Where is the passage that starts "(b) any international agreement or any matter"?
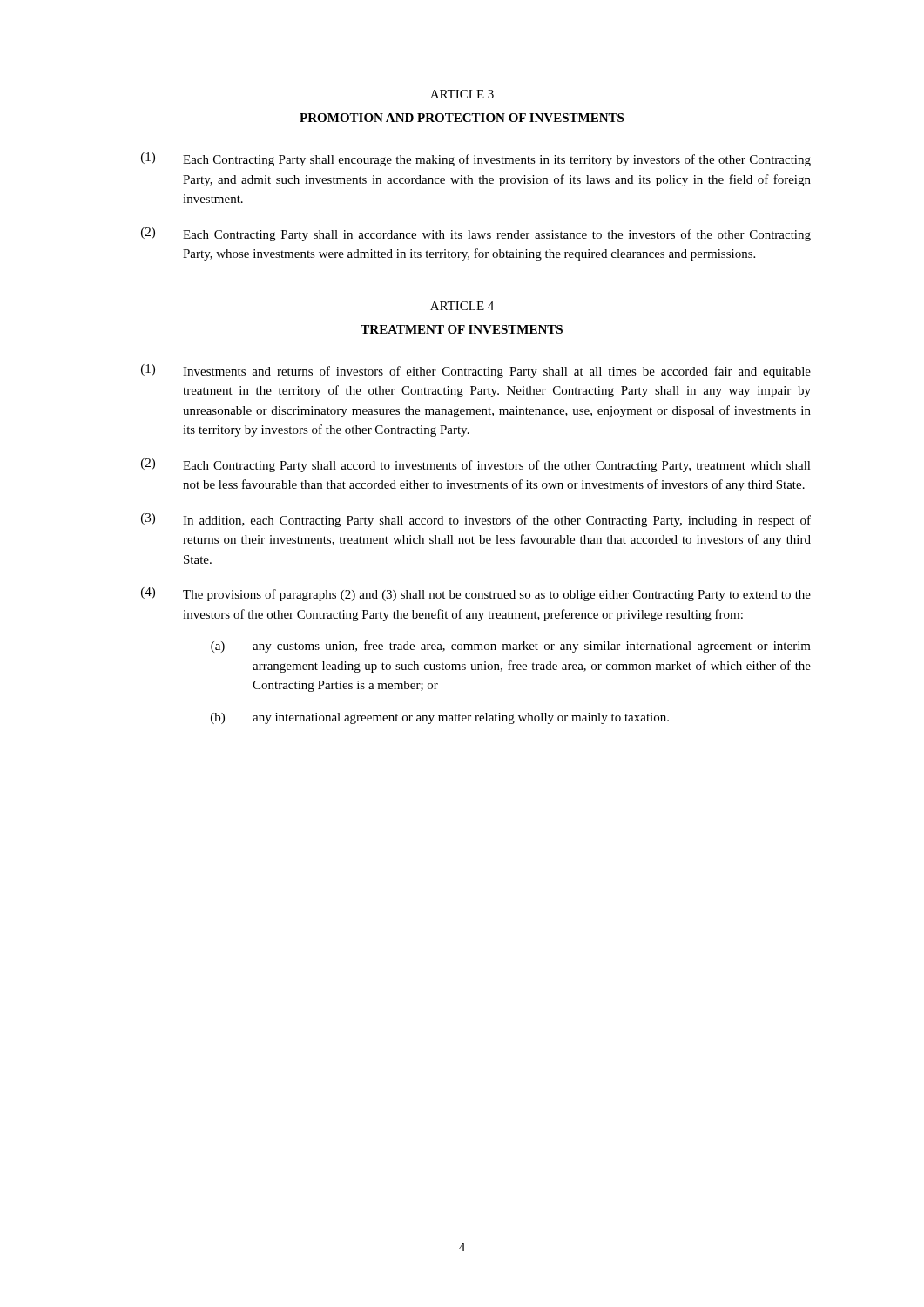 click(x=497, y=717)
